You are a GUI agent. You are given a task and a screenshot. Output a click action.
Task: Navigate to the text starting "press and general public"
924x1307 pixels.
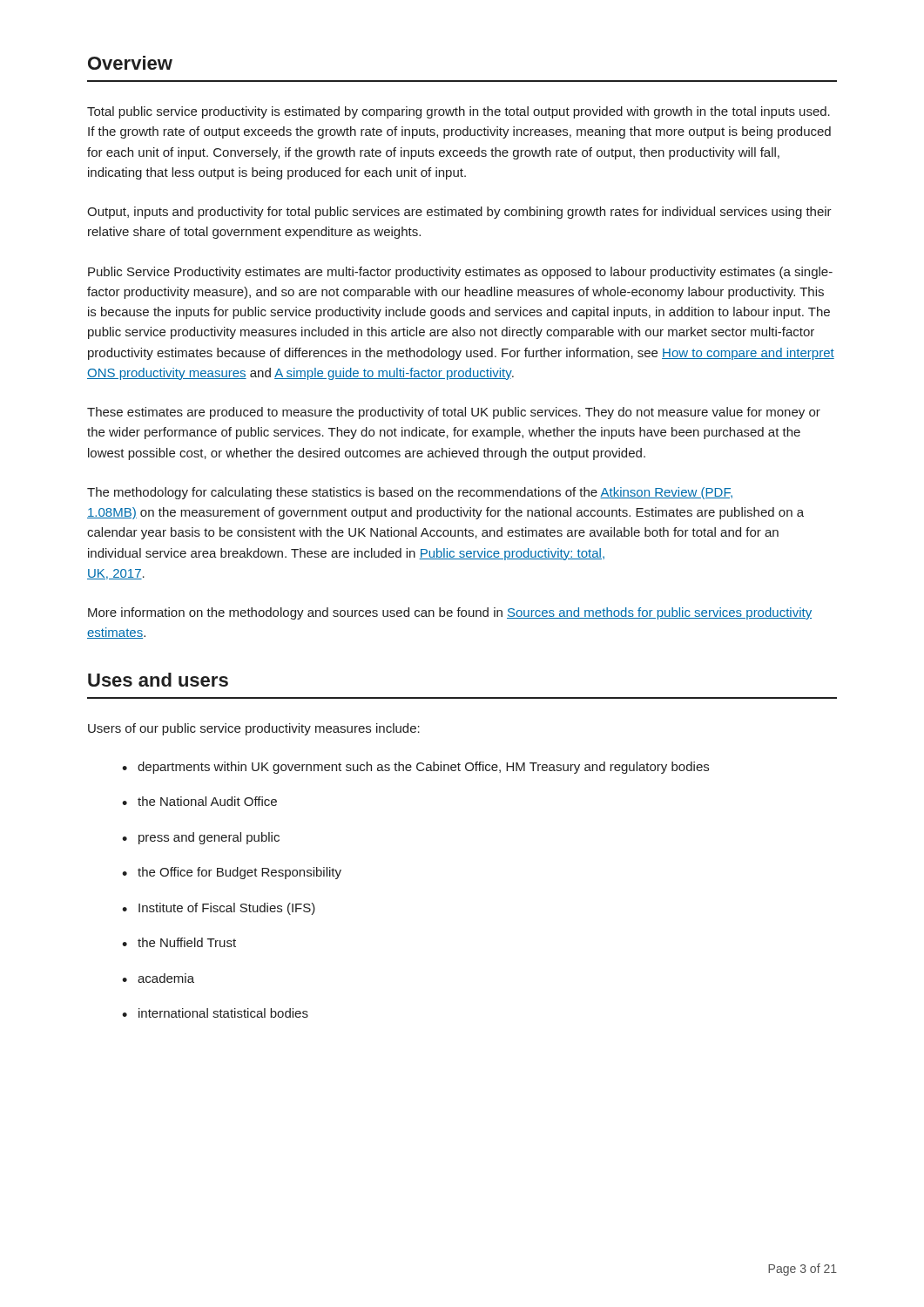pos(201,838)
